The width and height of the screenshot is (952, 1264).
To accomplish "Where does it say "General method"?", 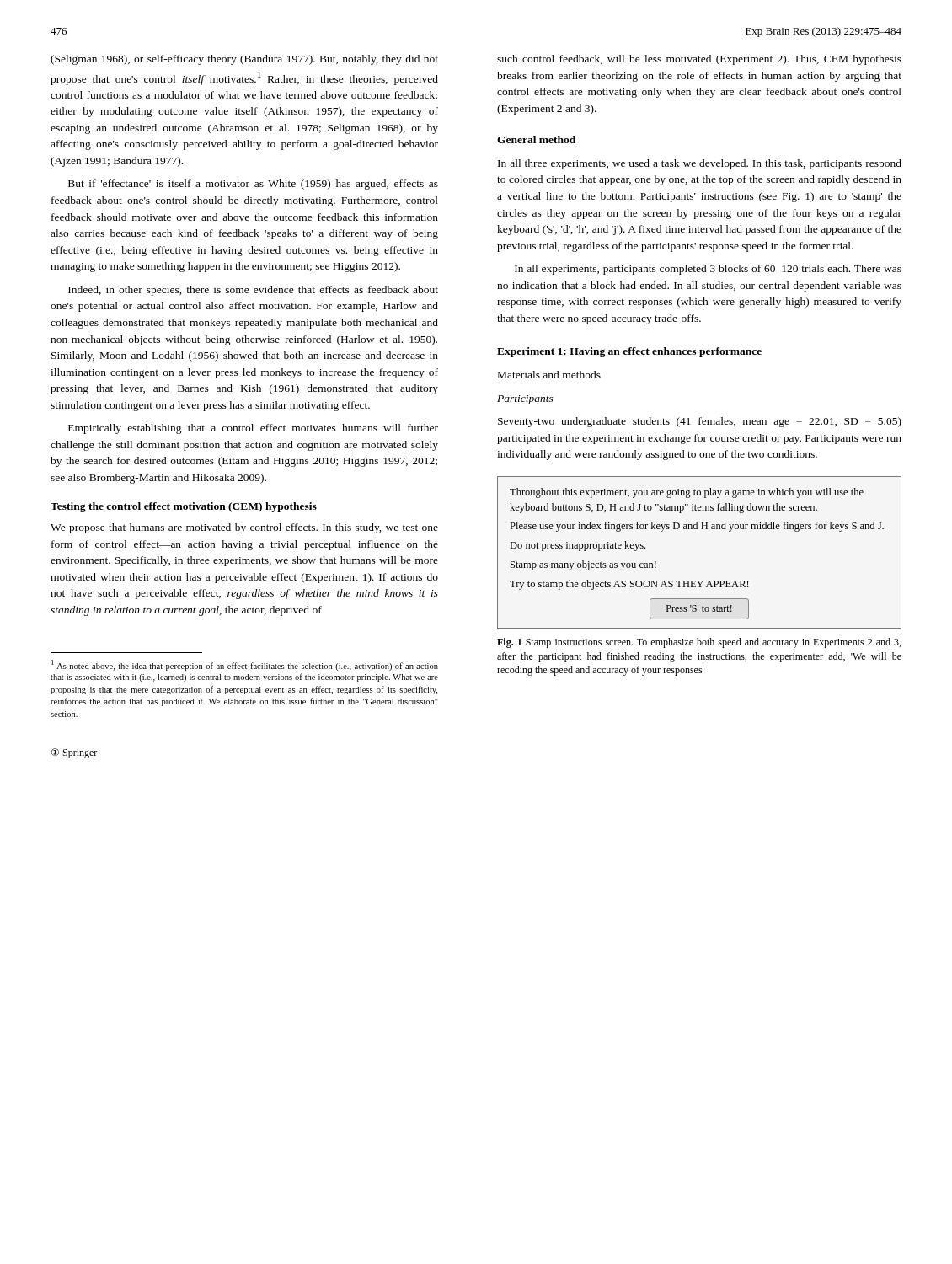I will pos(536,140).
